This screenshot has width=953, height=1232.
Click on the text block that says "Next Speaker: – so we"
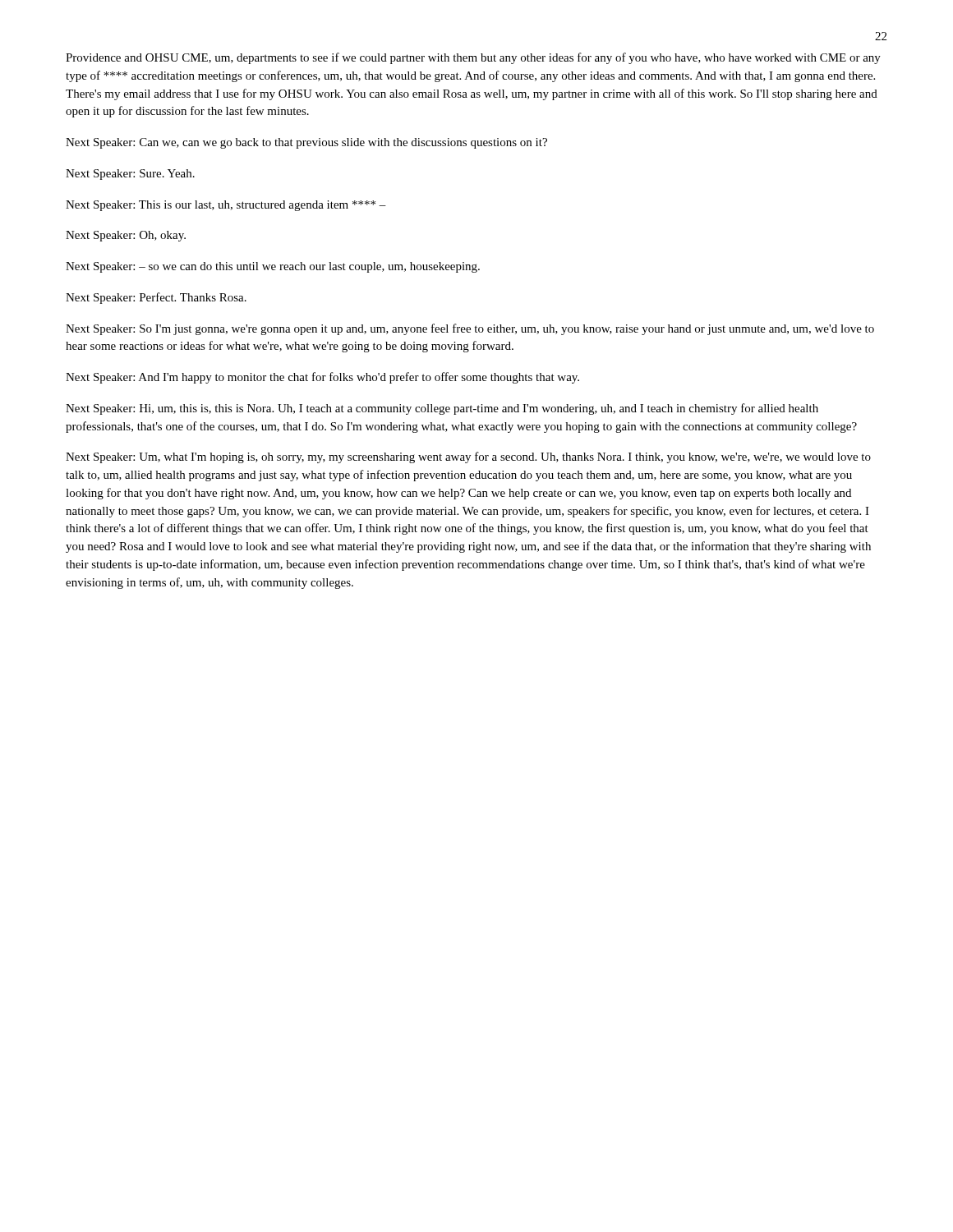(x=273, y=266)
